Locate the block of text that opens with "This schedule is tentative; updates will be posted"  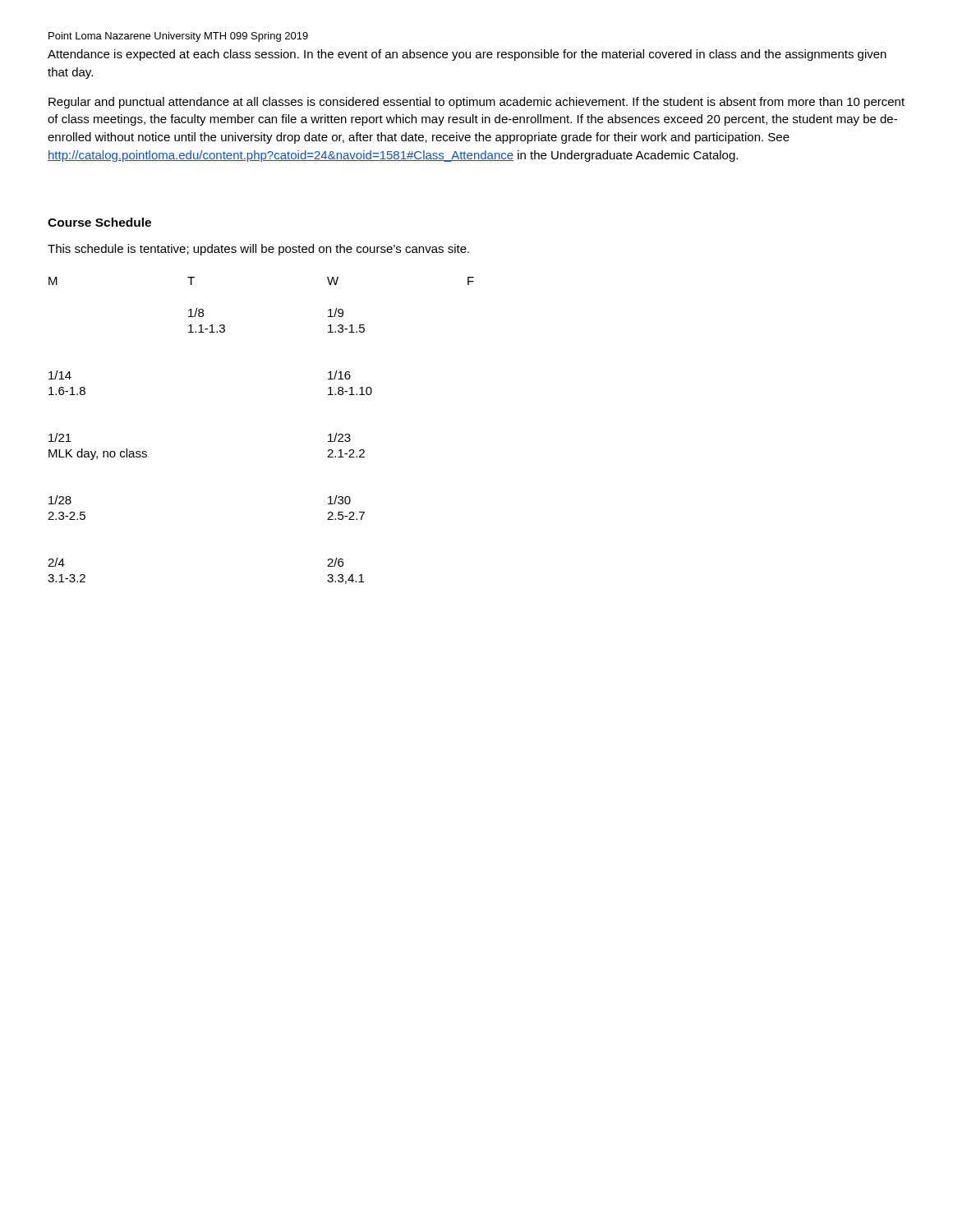point(259,248)
